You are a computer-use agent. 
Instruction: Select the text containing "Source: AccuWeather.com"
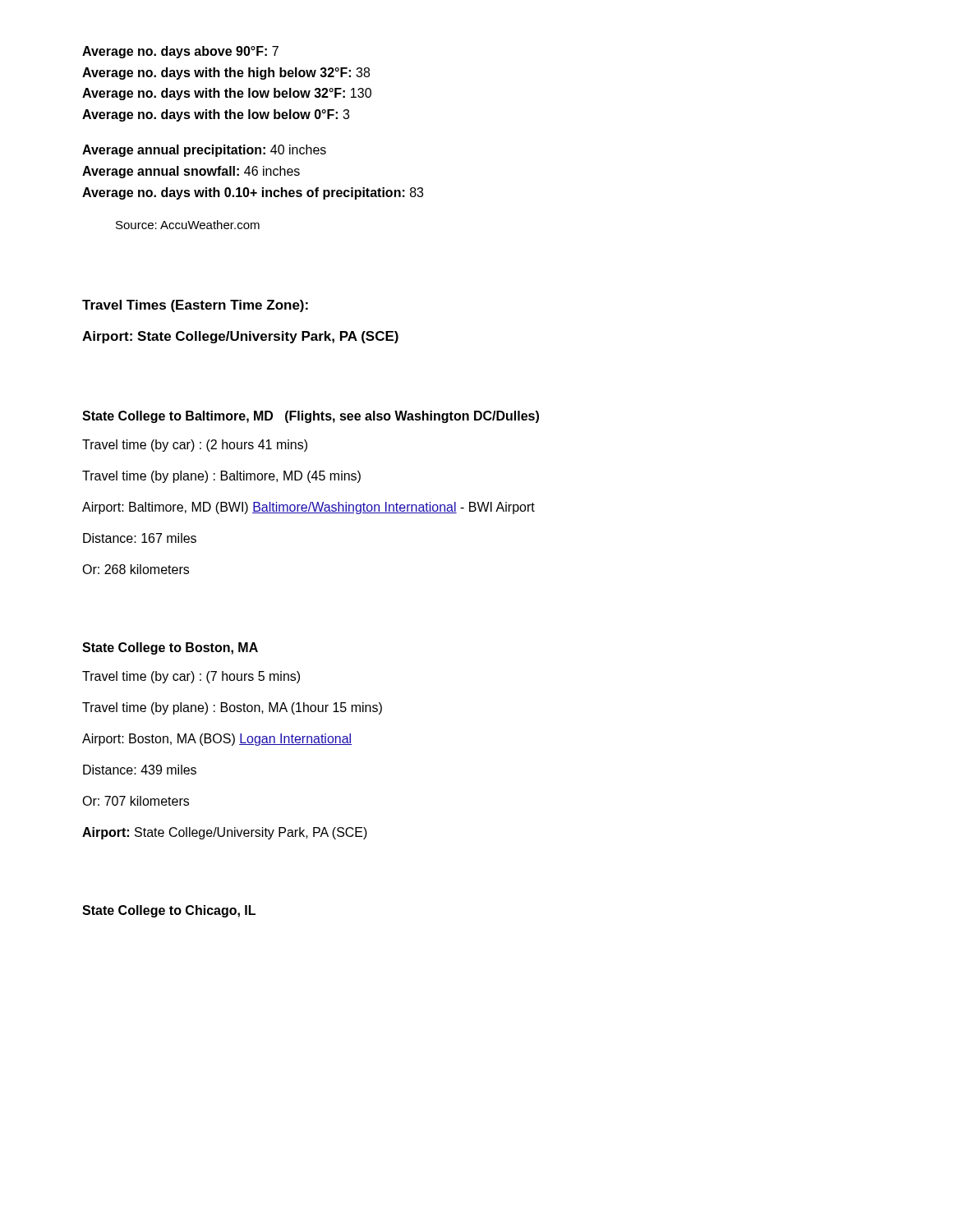pyautogui.click(x=188, y=225)
